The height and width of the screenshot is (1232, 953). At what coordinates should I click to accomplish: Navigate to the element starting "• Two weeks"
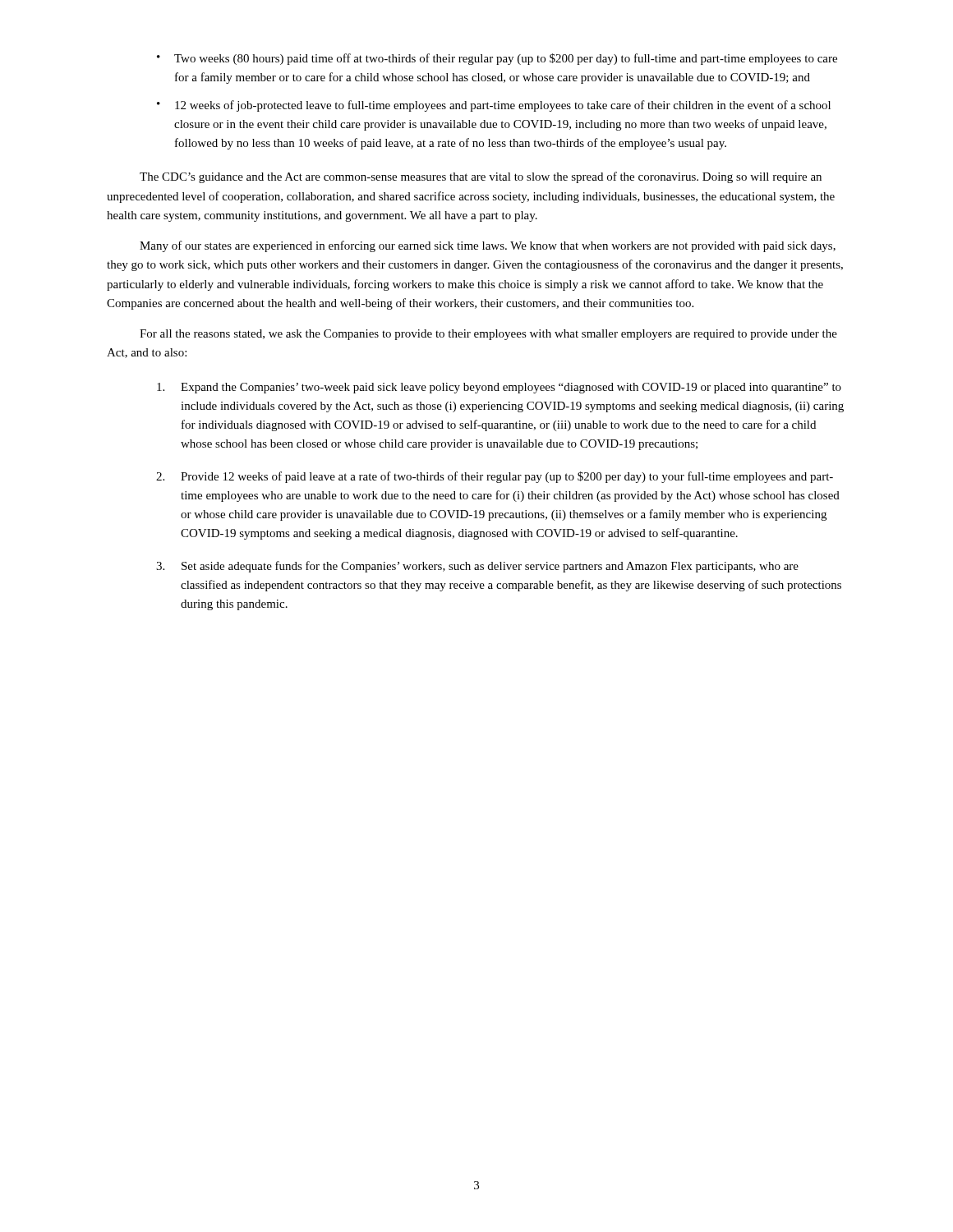tap(501, 68)
